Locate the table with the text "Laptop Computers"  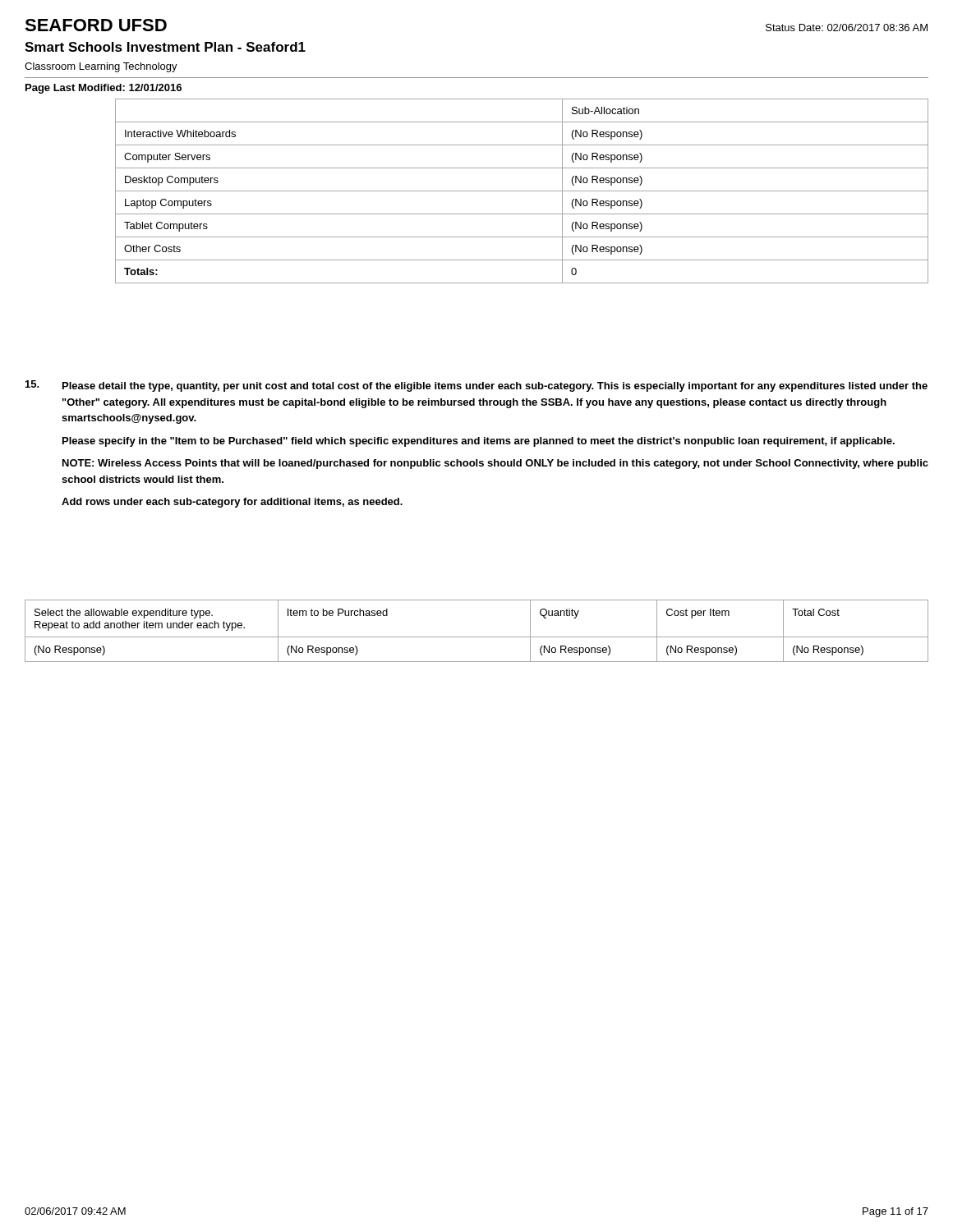(522, 191)
